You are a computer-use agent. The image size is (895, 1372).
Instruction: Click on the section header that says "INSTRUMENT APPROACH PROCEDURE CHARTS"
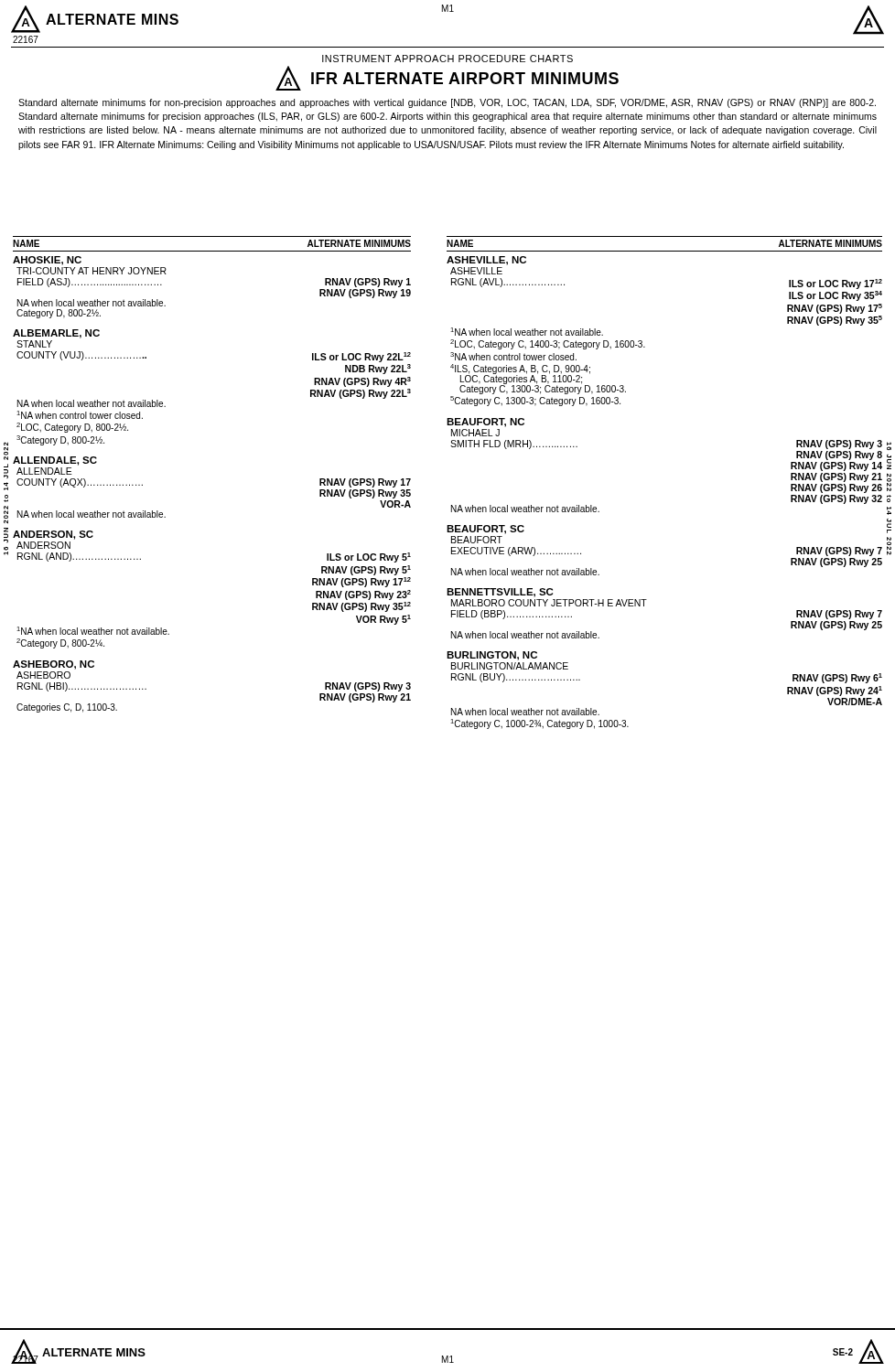click(x=448, y=59)
